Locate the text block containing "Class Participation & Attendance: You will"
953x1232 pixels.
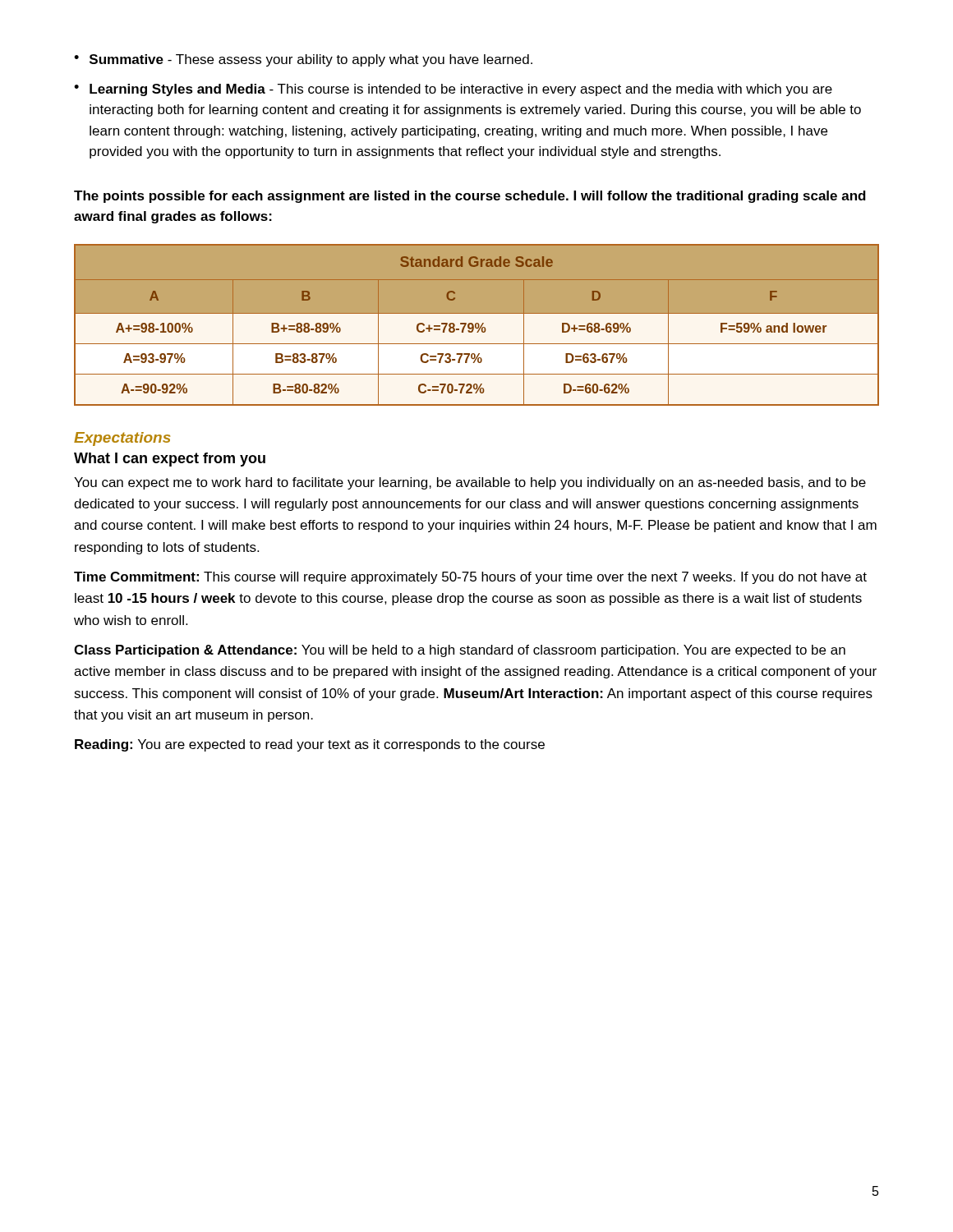(x=475, y=682)
